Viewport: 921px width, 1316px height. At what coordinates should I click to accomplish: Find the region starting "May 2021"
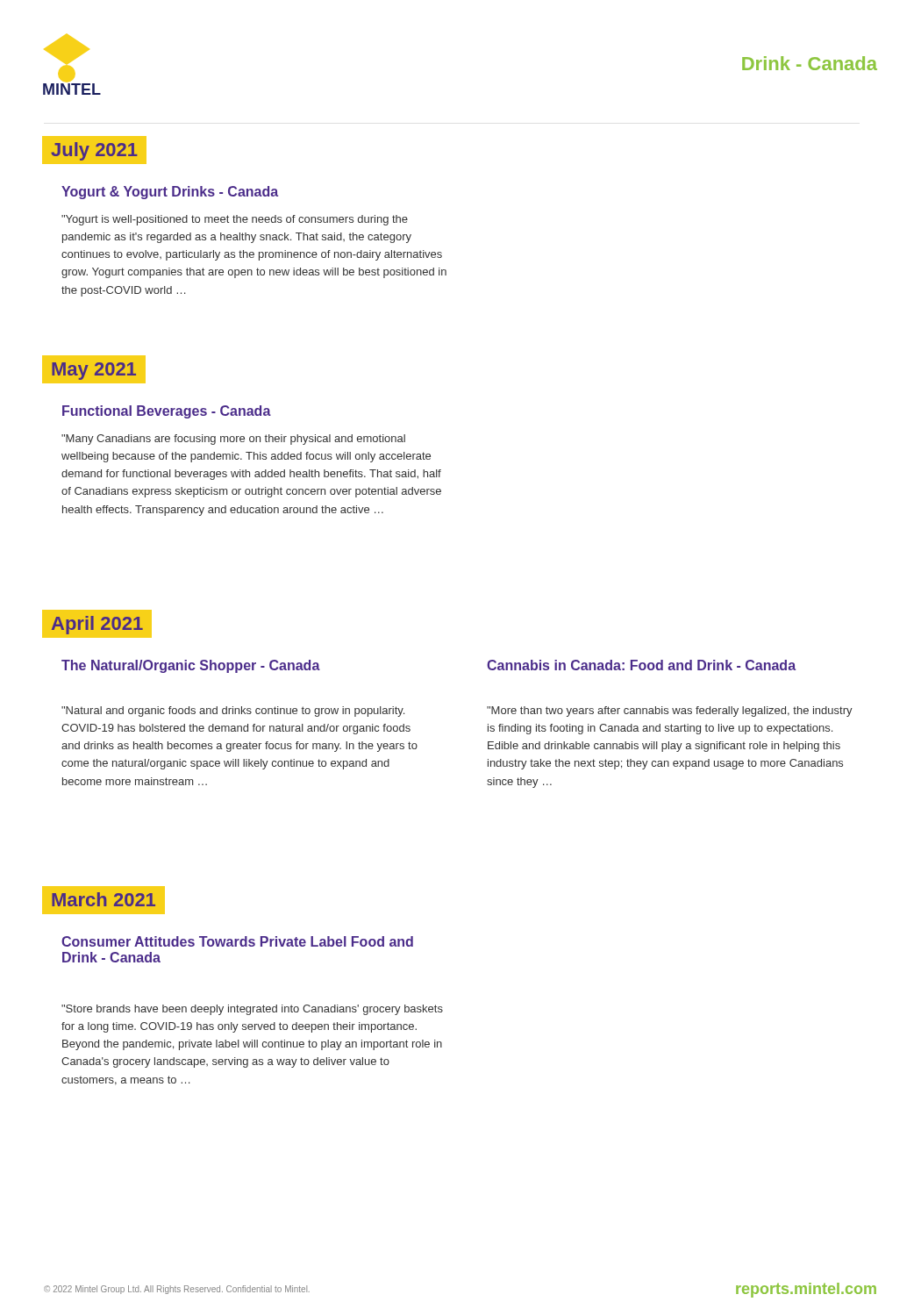pos(94,369)
